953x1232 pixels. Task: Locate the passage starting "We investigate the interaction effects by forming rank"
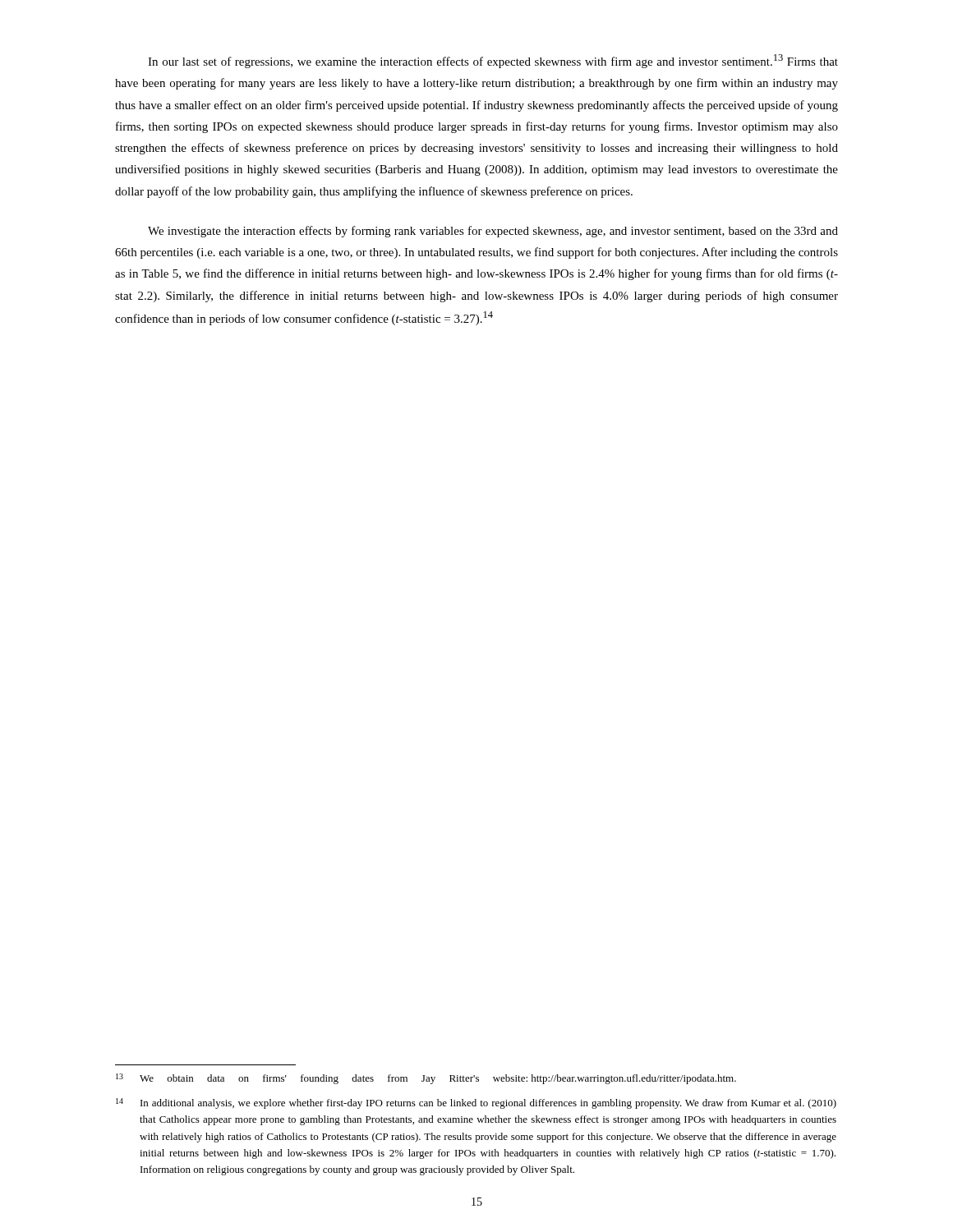476,274
